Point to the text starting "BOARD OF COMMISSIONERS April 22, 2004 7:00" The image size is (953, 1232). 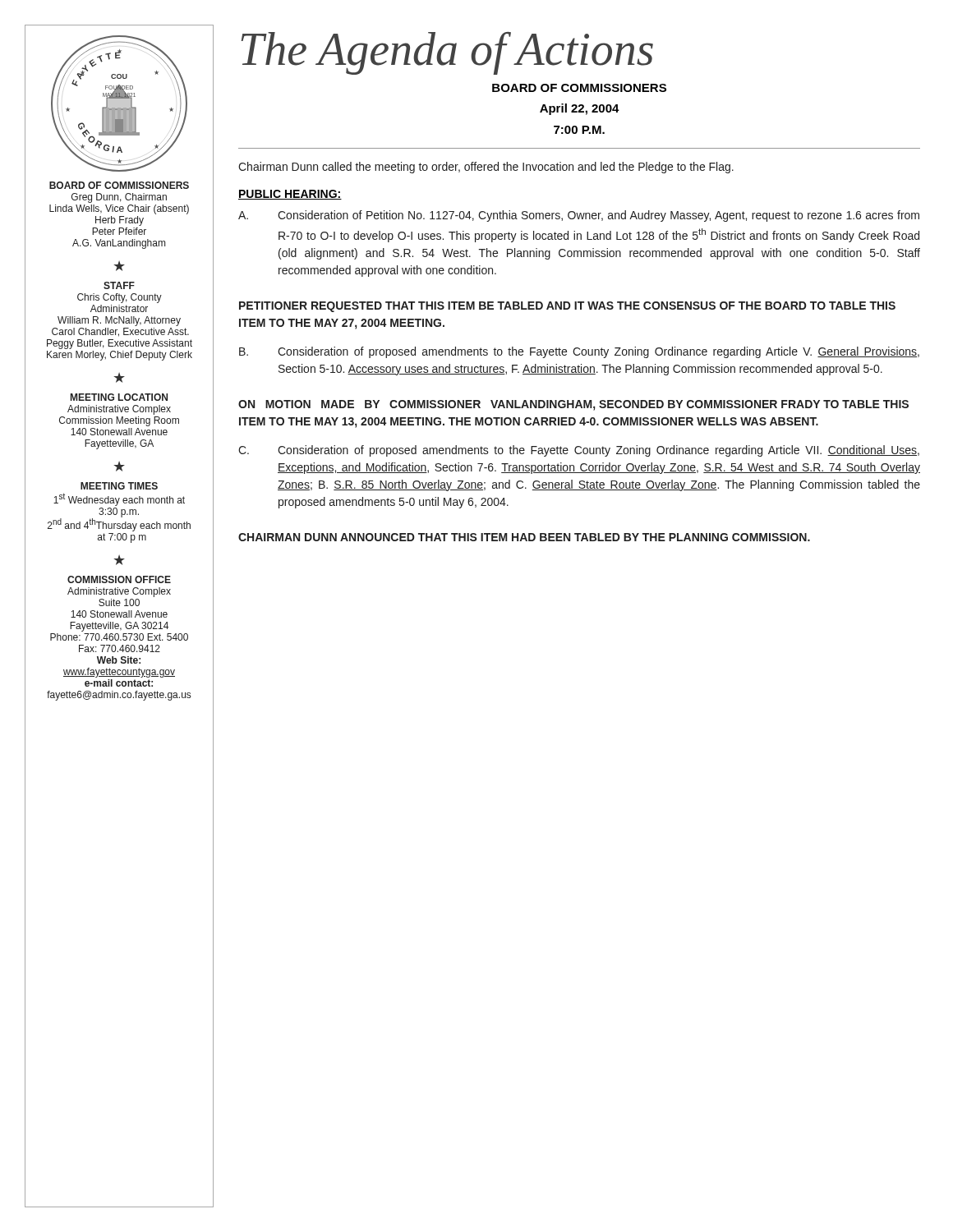click(x=579, y=108)
